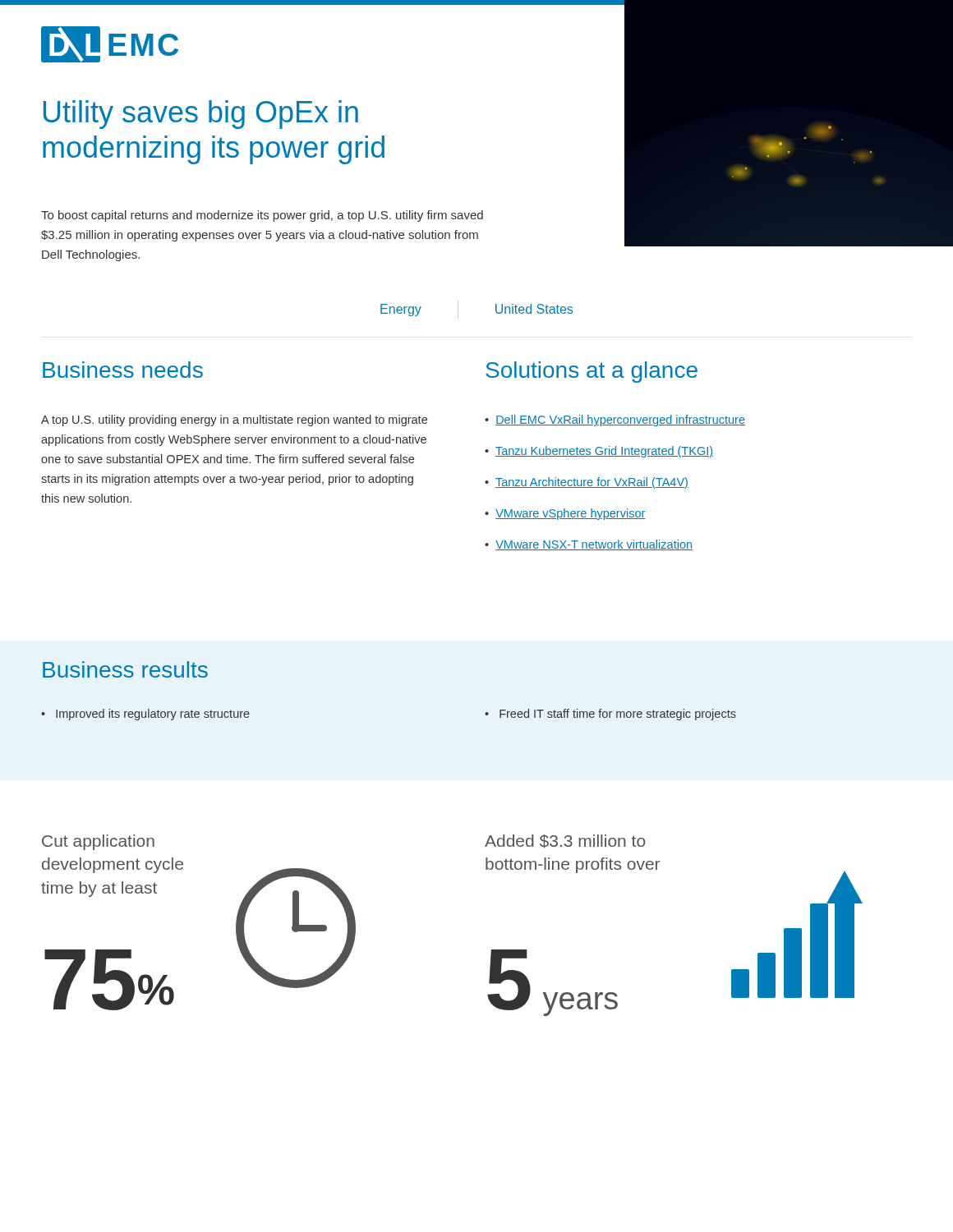
Task: Find the section header that reads "Business needs"
Action: 123,370
